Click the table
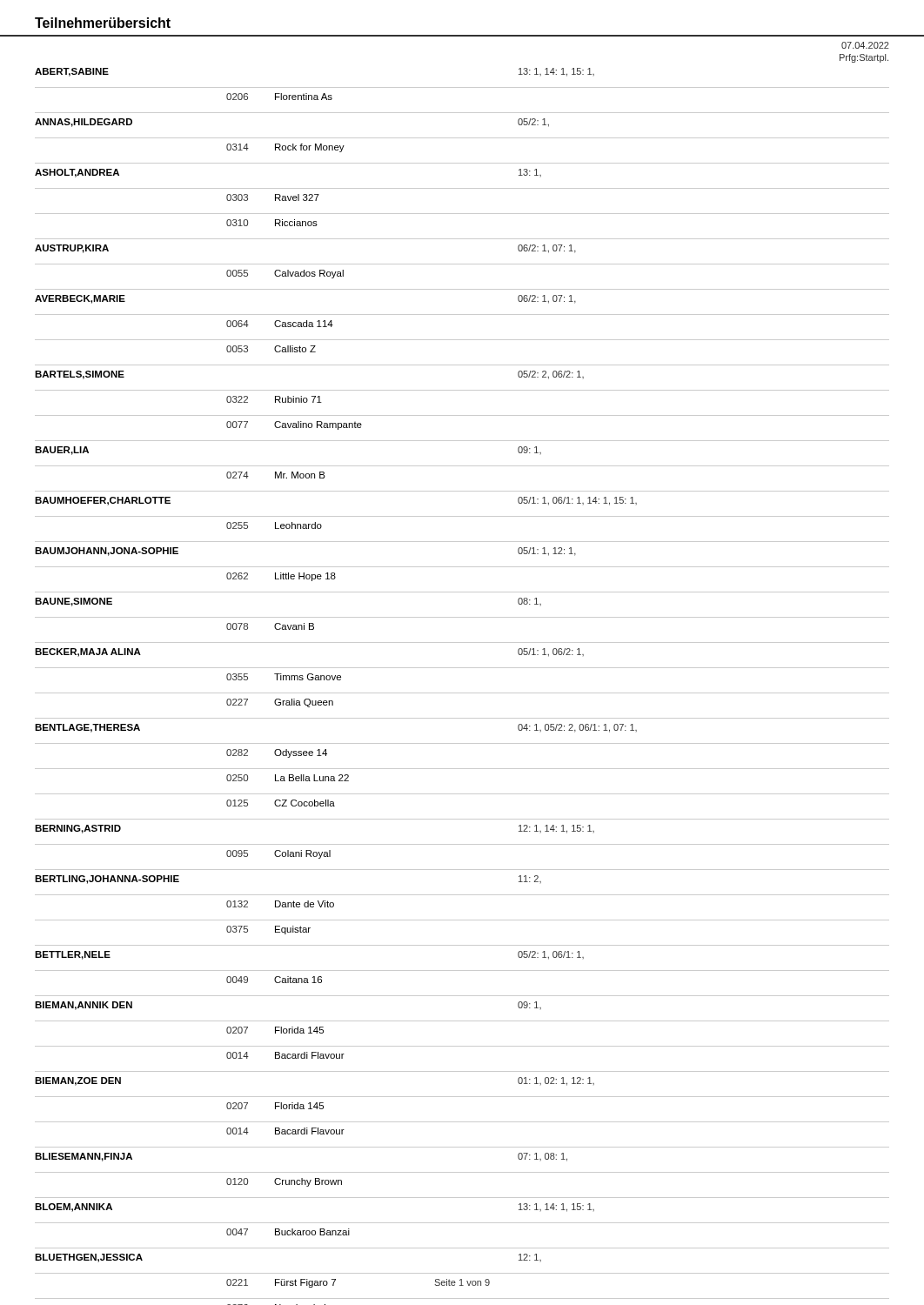 [x=462, y=684]
